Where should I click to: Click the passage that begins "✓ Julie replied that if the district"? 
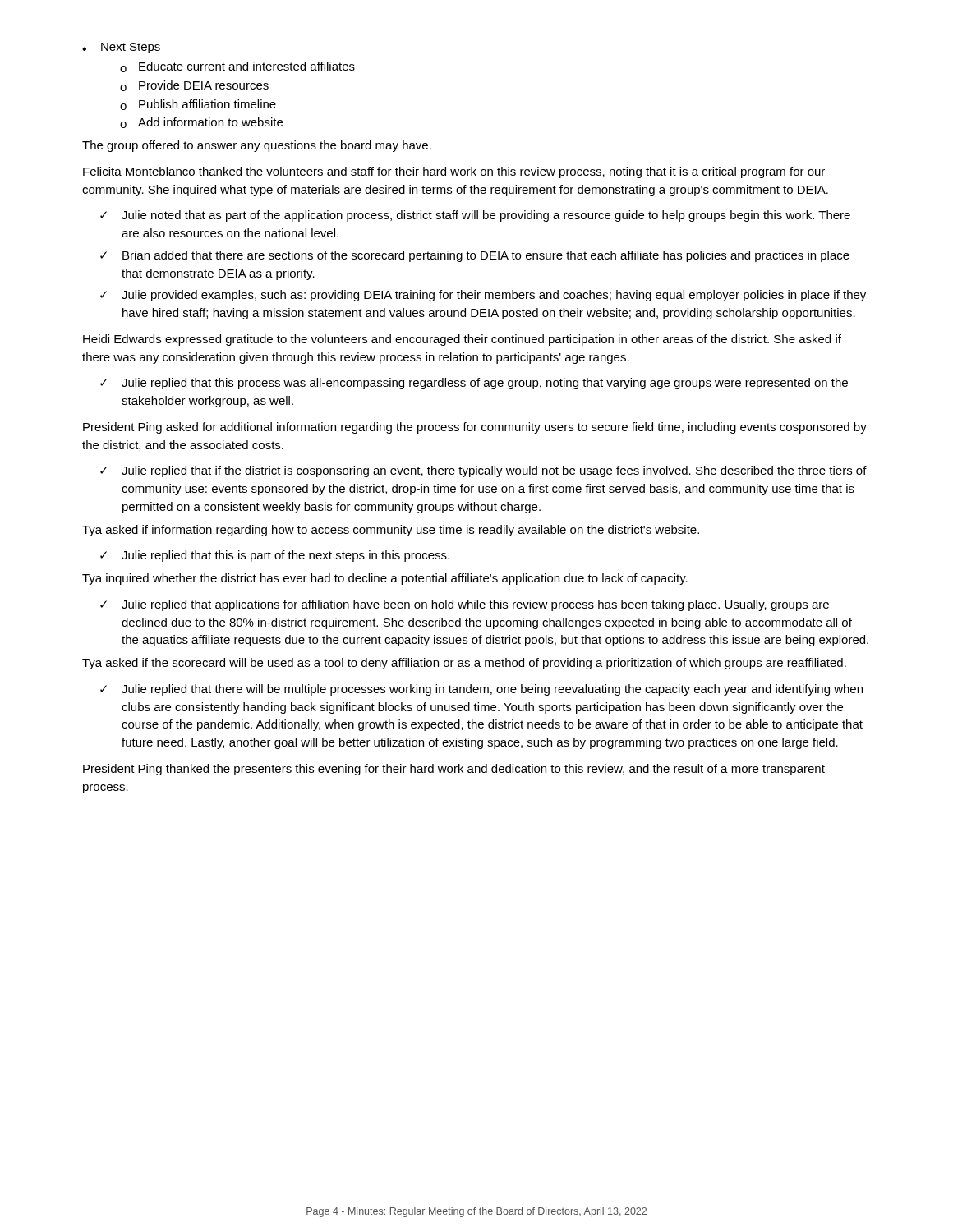[485, 489]
